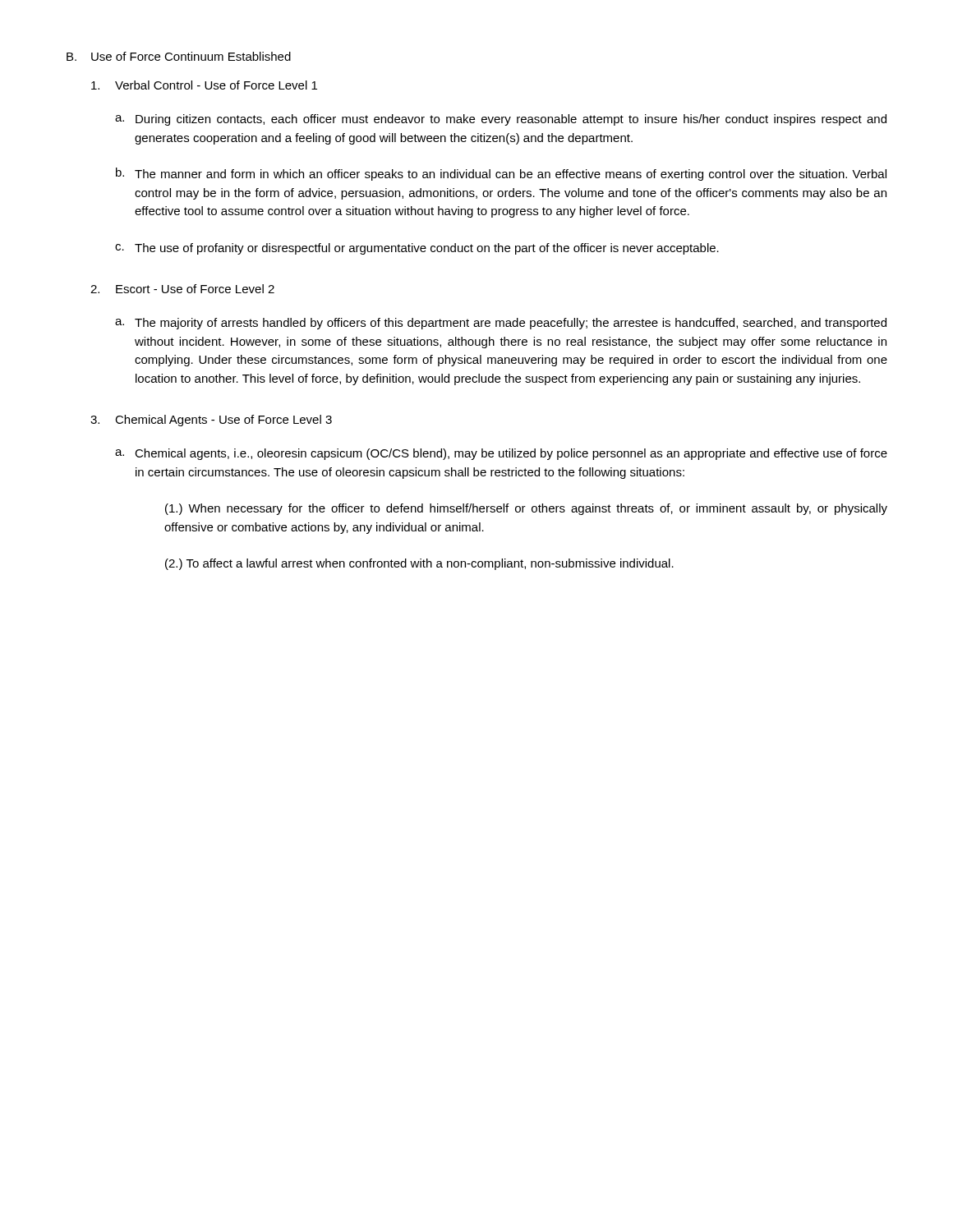Viewport: 953px width, 1232px height.
Task: Point to the element starting "a. During citizen contacts, each"
Action: (501, 128)
